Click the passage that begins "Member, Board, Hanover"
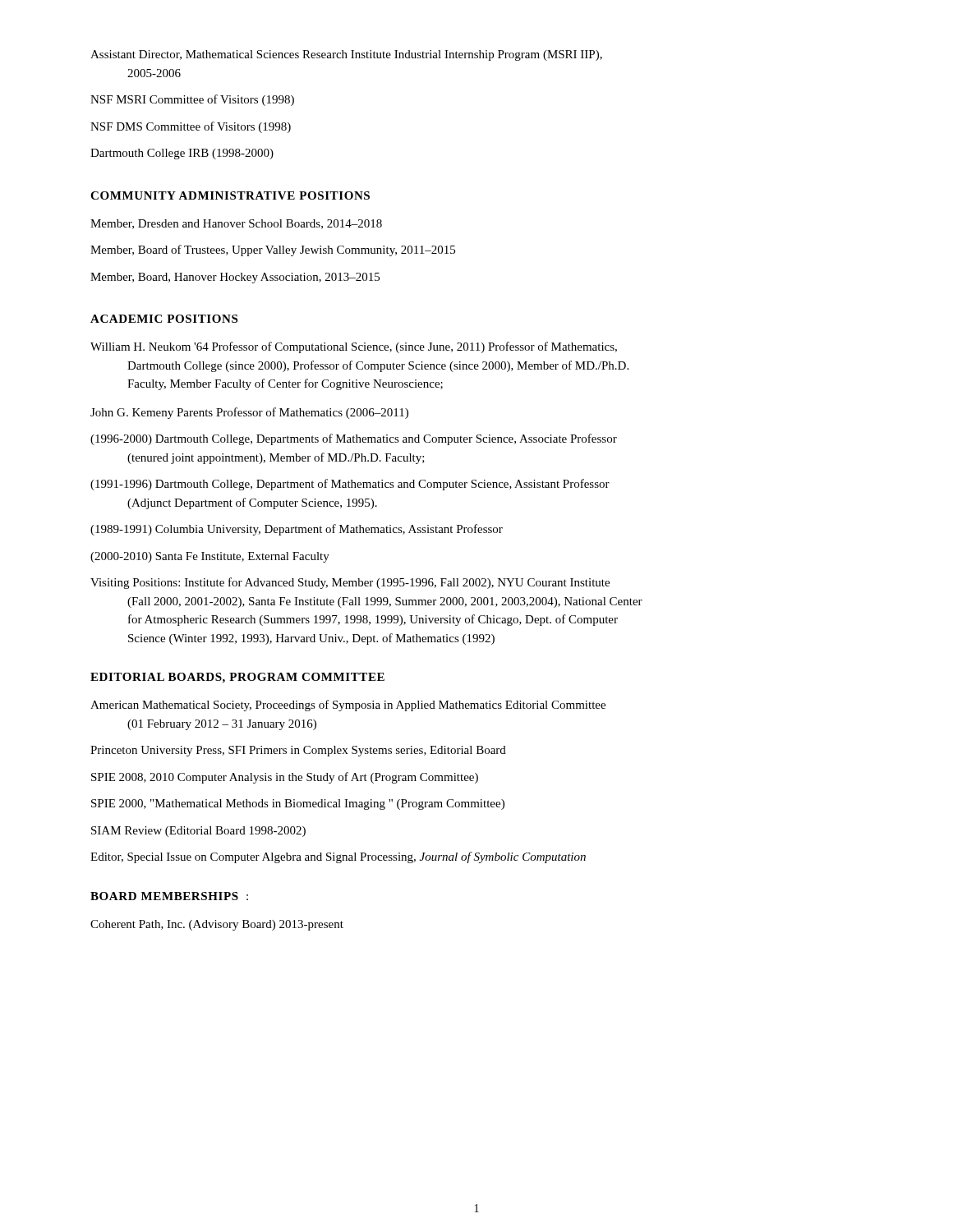This screenshot has width=953, height=1232. point(235,276)
